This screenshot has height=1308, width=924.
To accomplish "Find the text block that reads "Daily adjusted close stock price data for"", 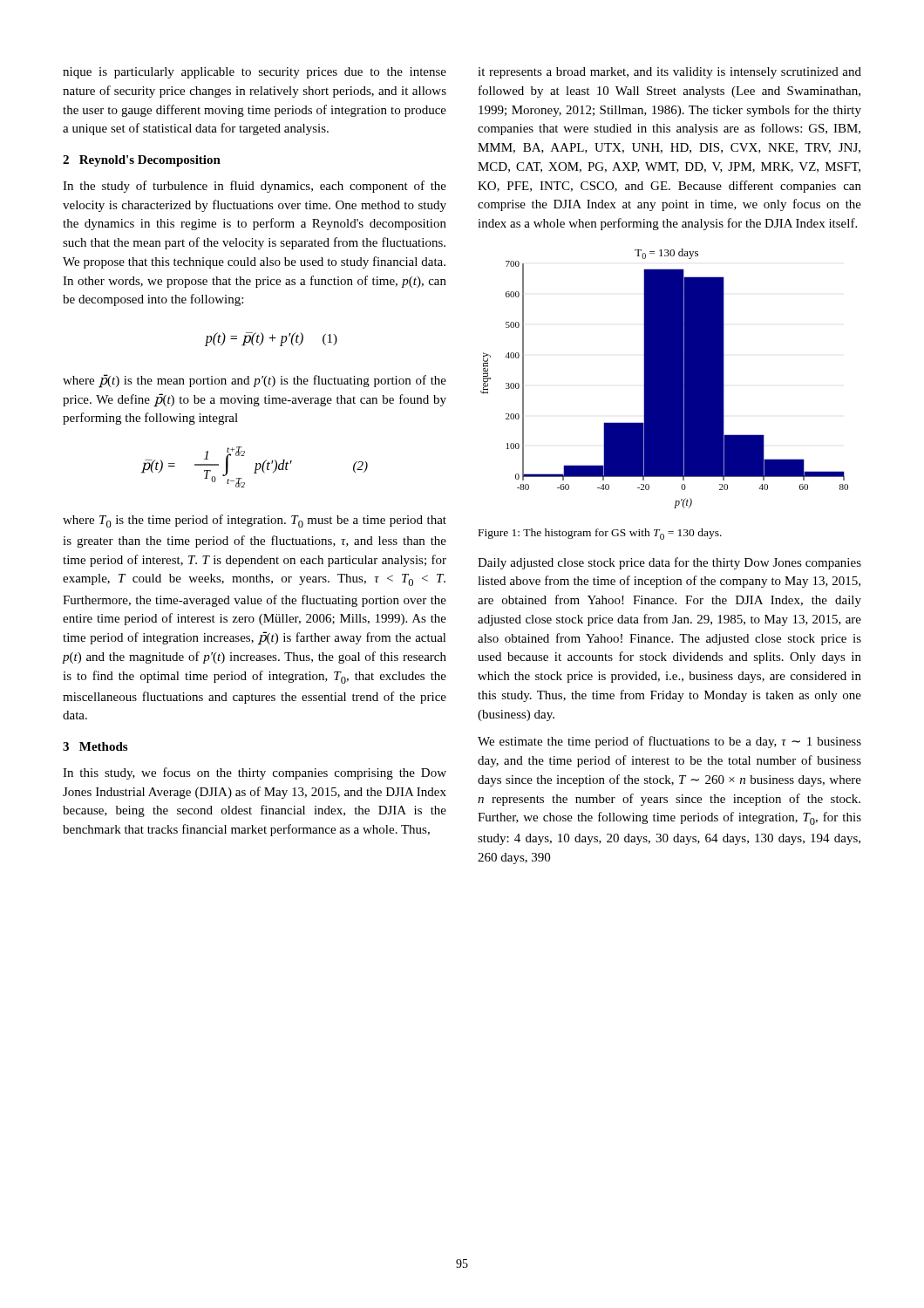I will pos(669,710).
